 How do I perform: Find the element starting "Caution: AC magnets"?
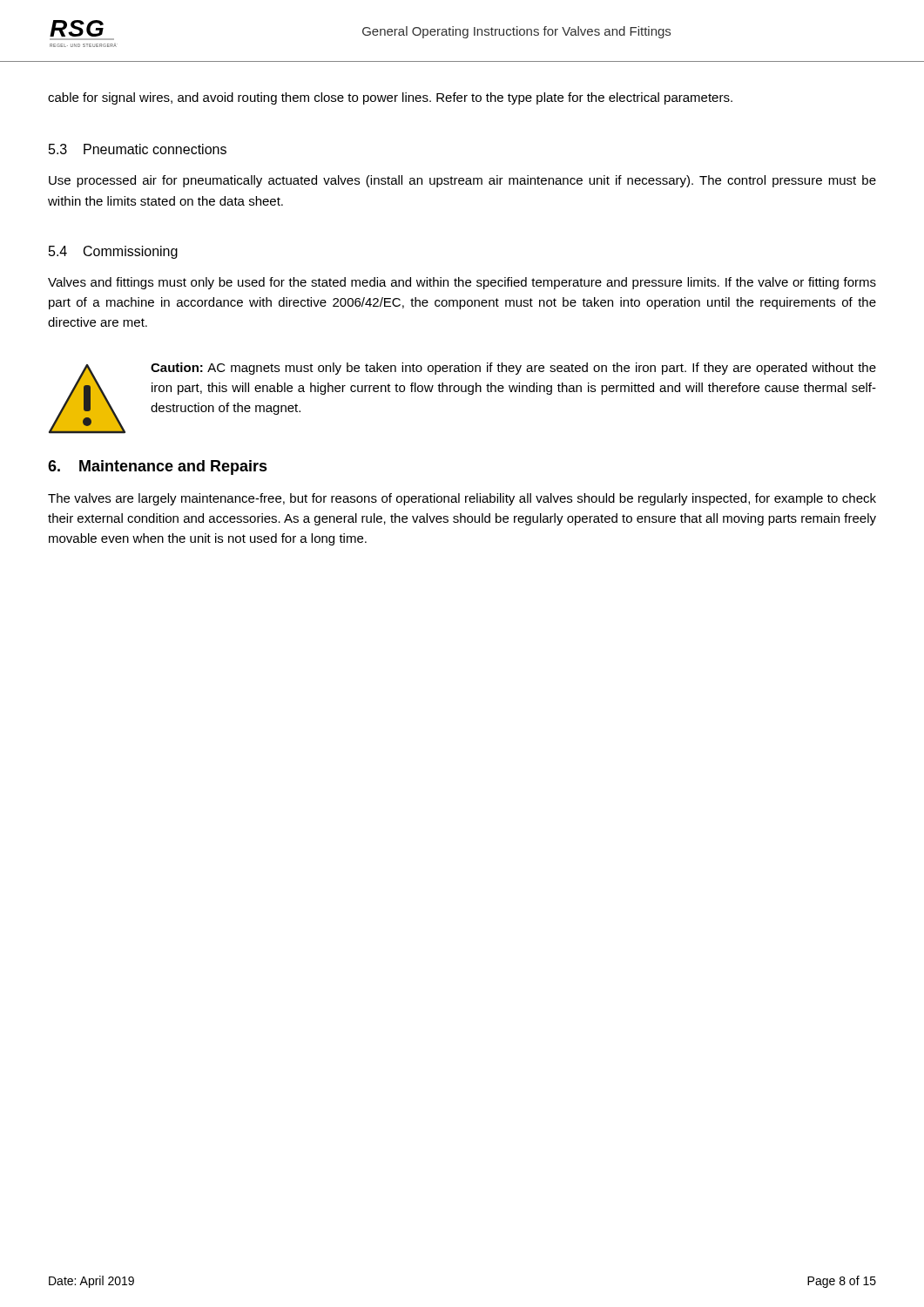click(513, 387)
